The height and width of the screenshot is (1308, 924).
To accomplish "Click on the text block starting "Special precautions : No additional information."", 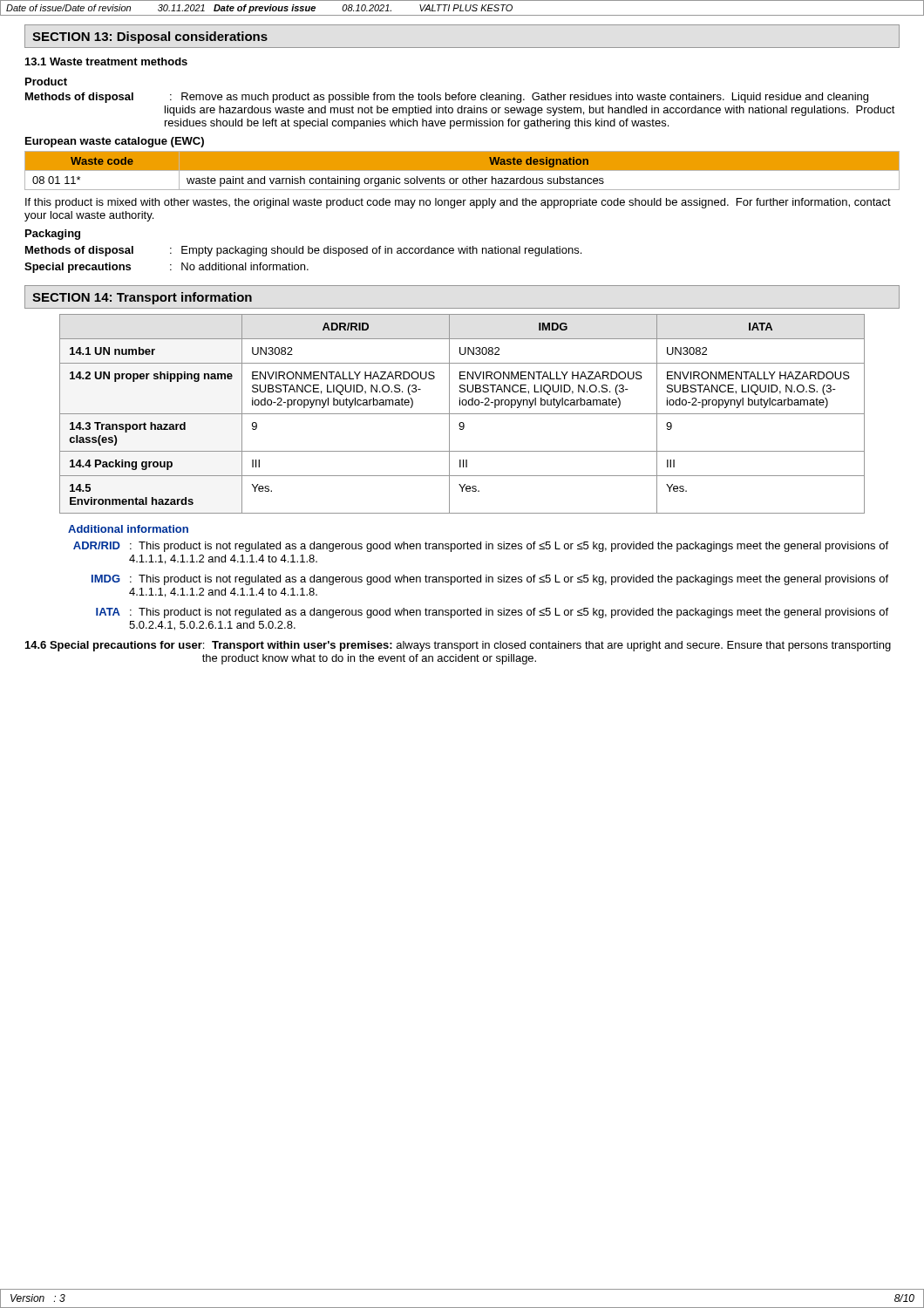I will coord(82,267).
